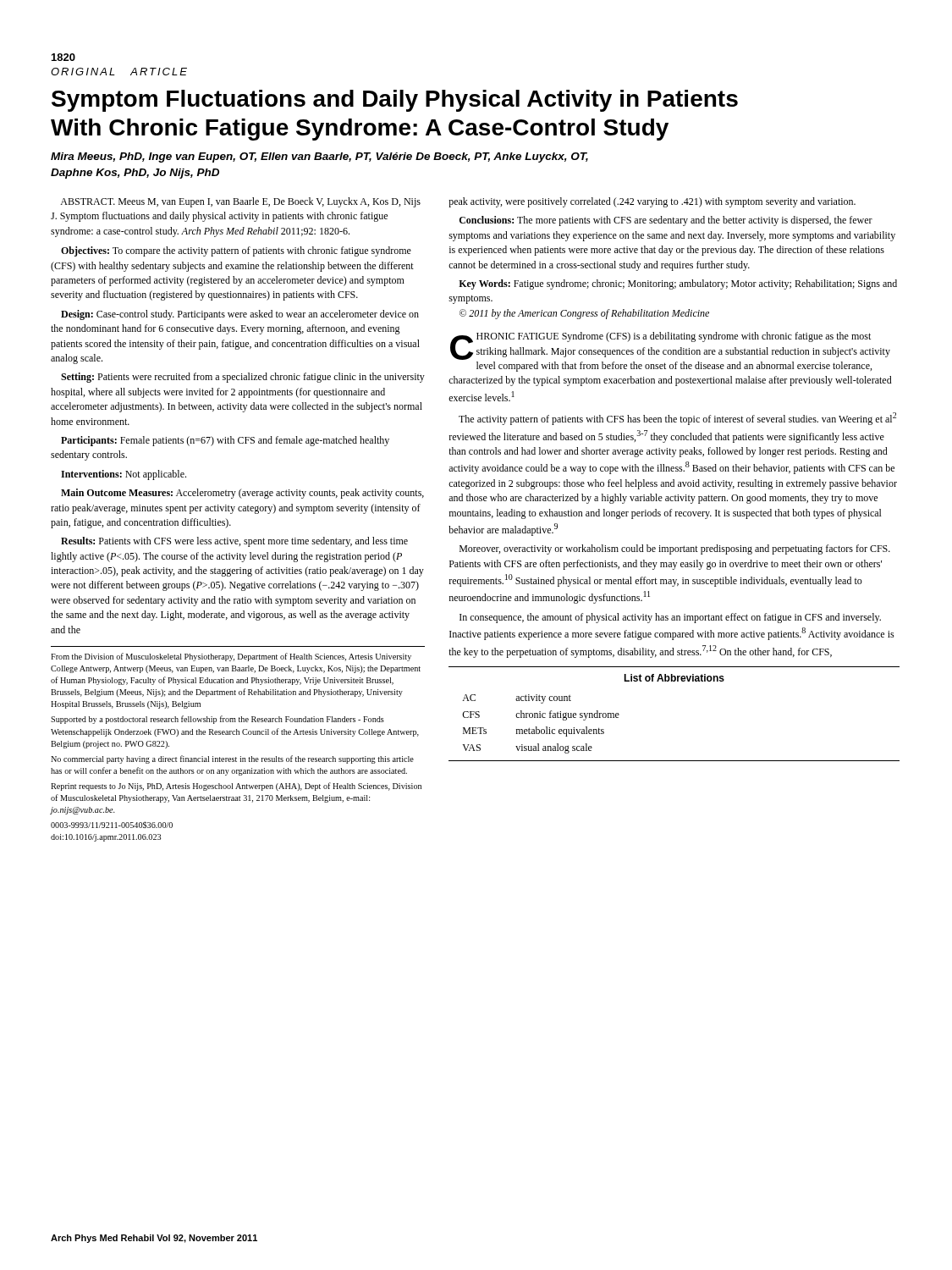952x1270 pixels.
Task: Find the block on this page that starts "ABSTRACT. Meeus M, van Eupen I,"
Action: pyautogui.click(x=236, y=216)
